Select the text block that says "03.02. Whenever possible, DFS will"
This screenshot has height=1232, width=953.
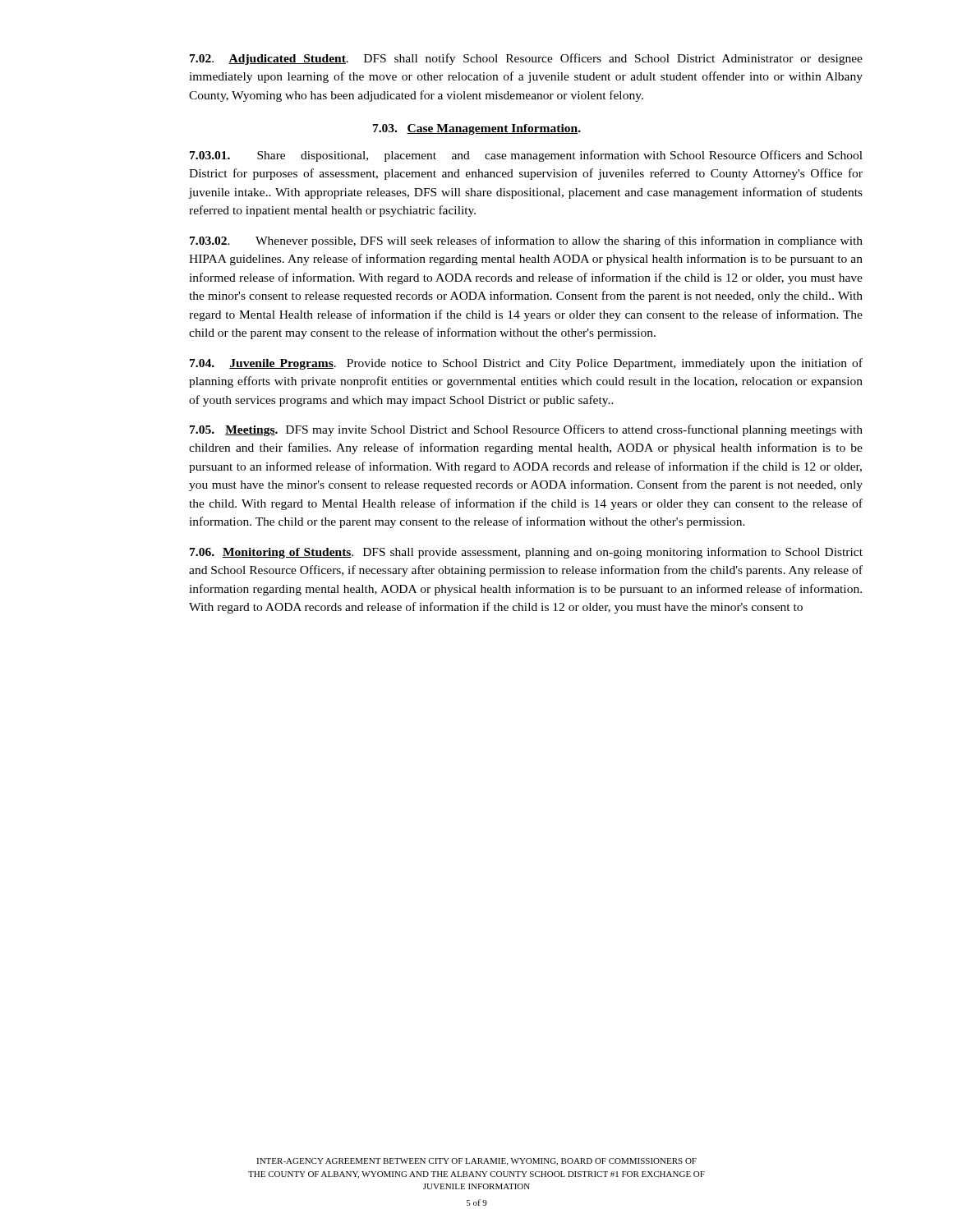[476, 286]
